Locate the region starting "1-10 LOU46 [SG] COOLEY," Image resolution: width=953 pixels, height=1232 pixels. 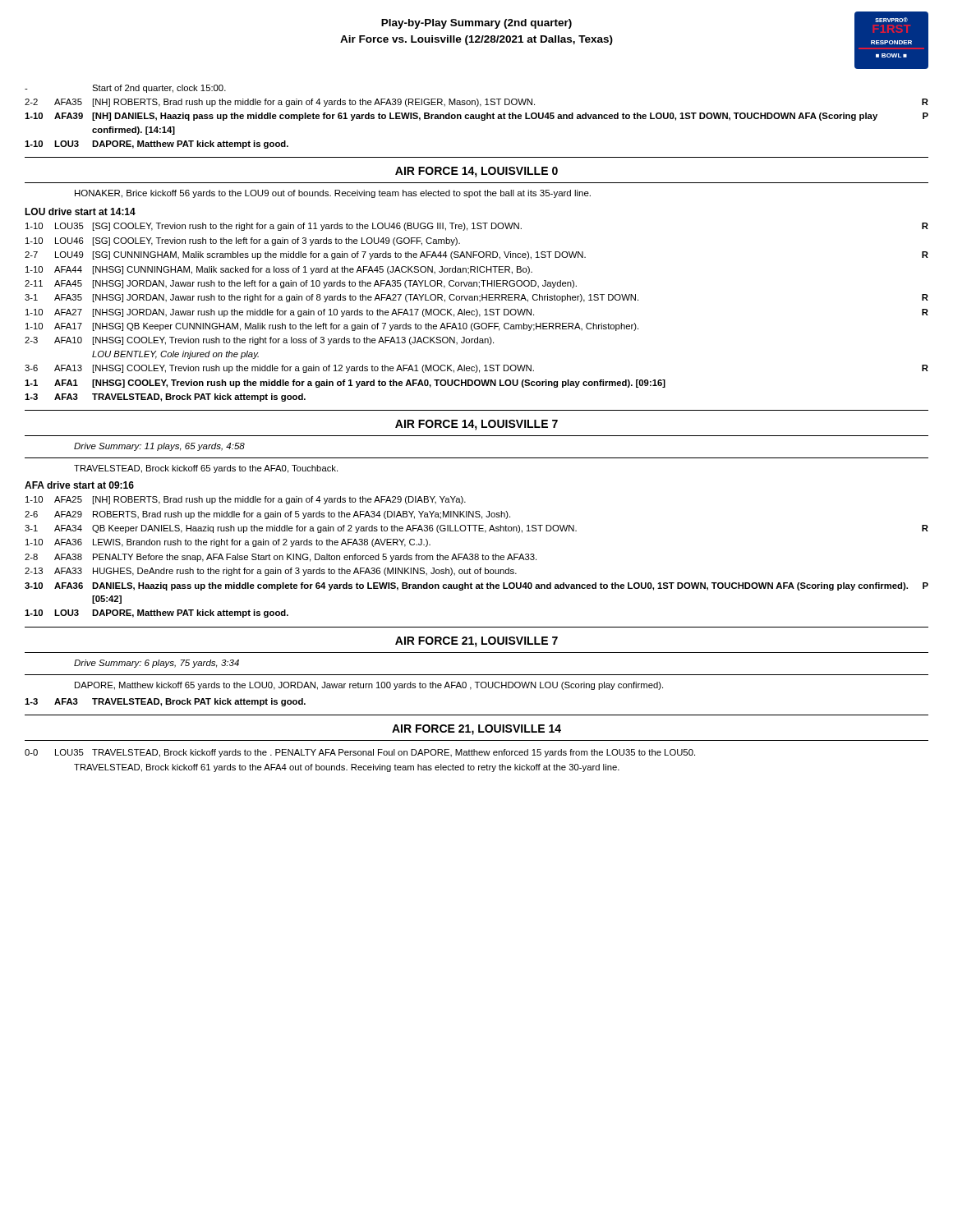(476, 241)
